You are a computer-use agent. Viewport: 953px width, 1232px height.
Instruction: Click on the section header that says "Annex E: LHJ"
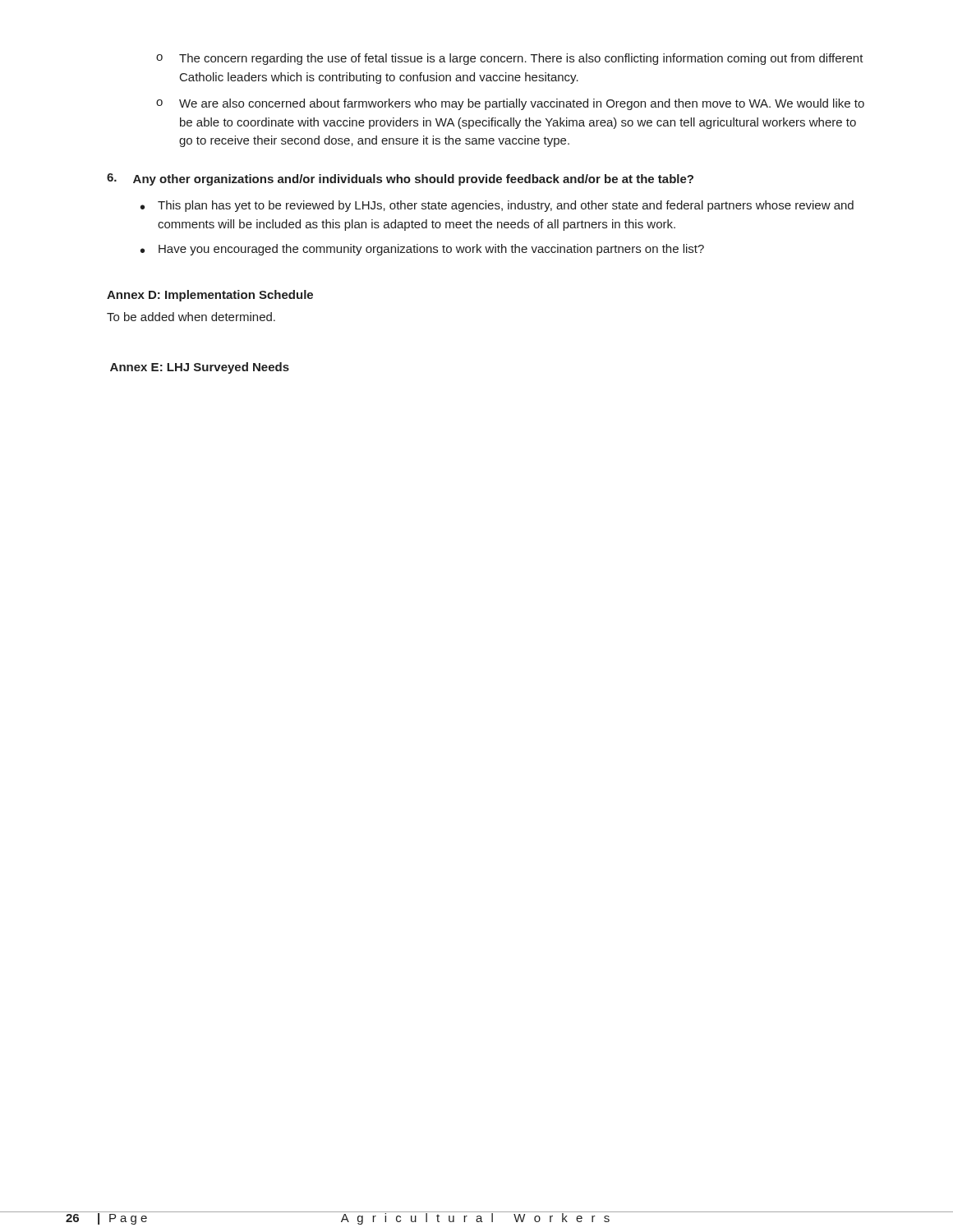198,366
